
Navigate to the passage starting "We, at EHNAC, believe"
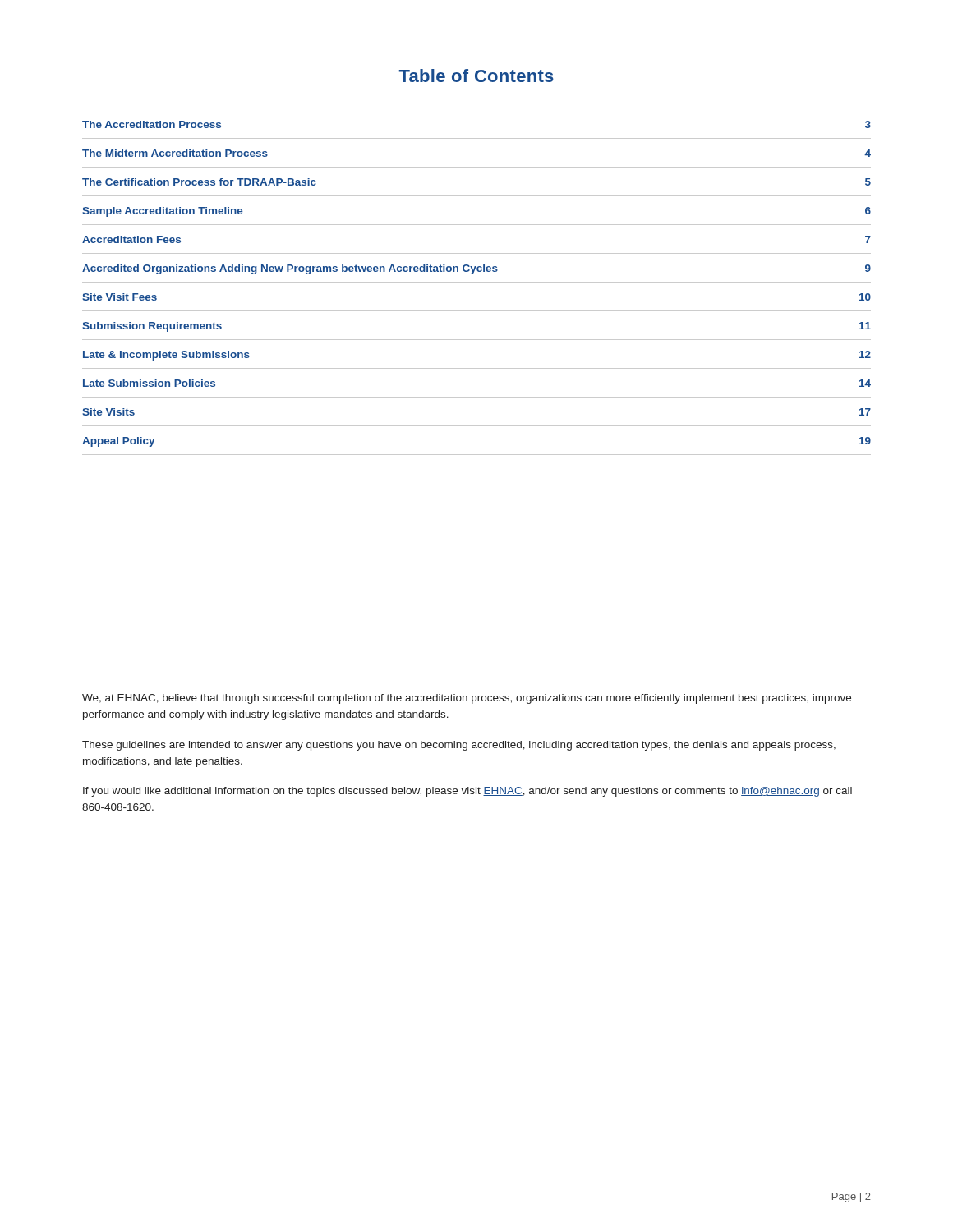[476, 707]
